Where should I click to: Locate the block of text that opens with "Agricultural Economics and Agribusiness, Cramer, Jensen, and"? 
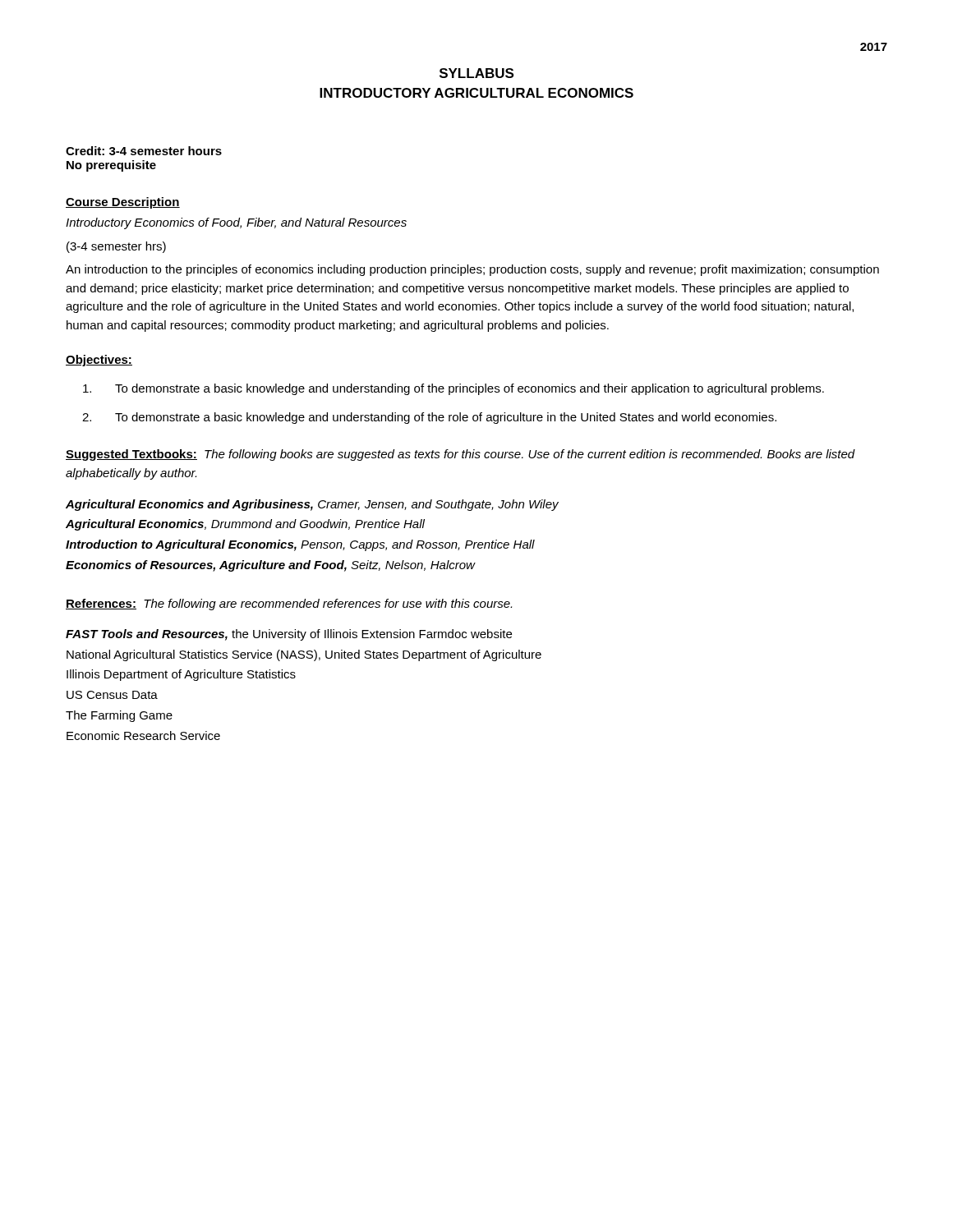[x=476, y=535]
